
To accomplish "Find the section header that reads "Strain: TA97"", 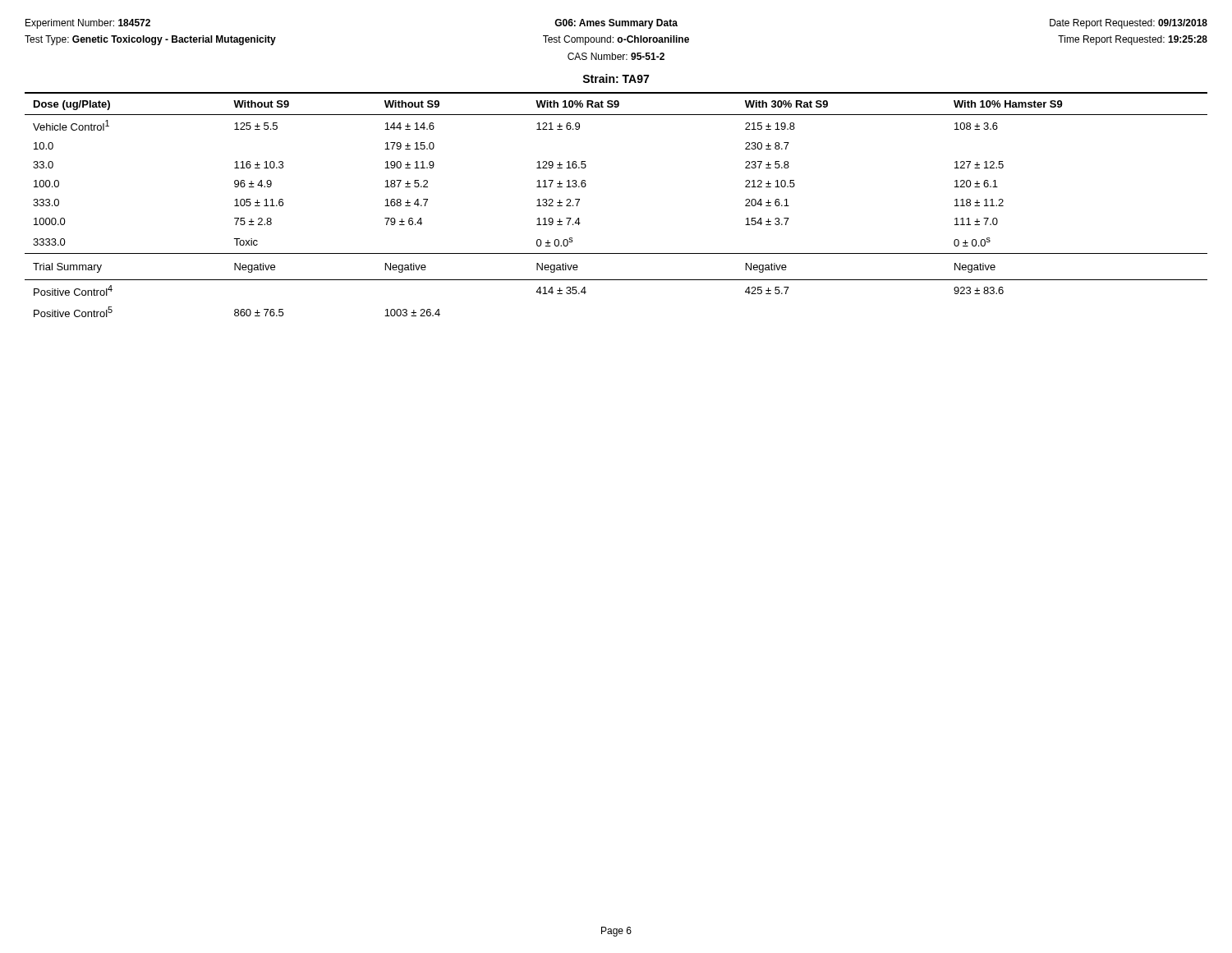I will pos(616,79).
